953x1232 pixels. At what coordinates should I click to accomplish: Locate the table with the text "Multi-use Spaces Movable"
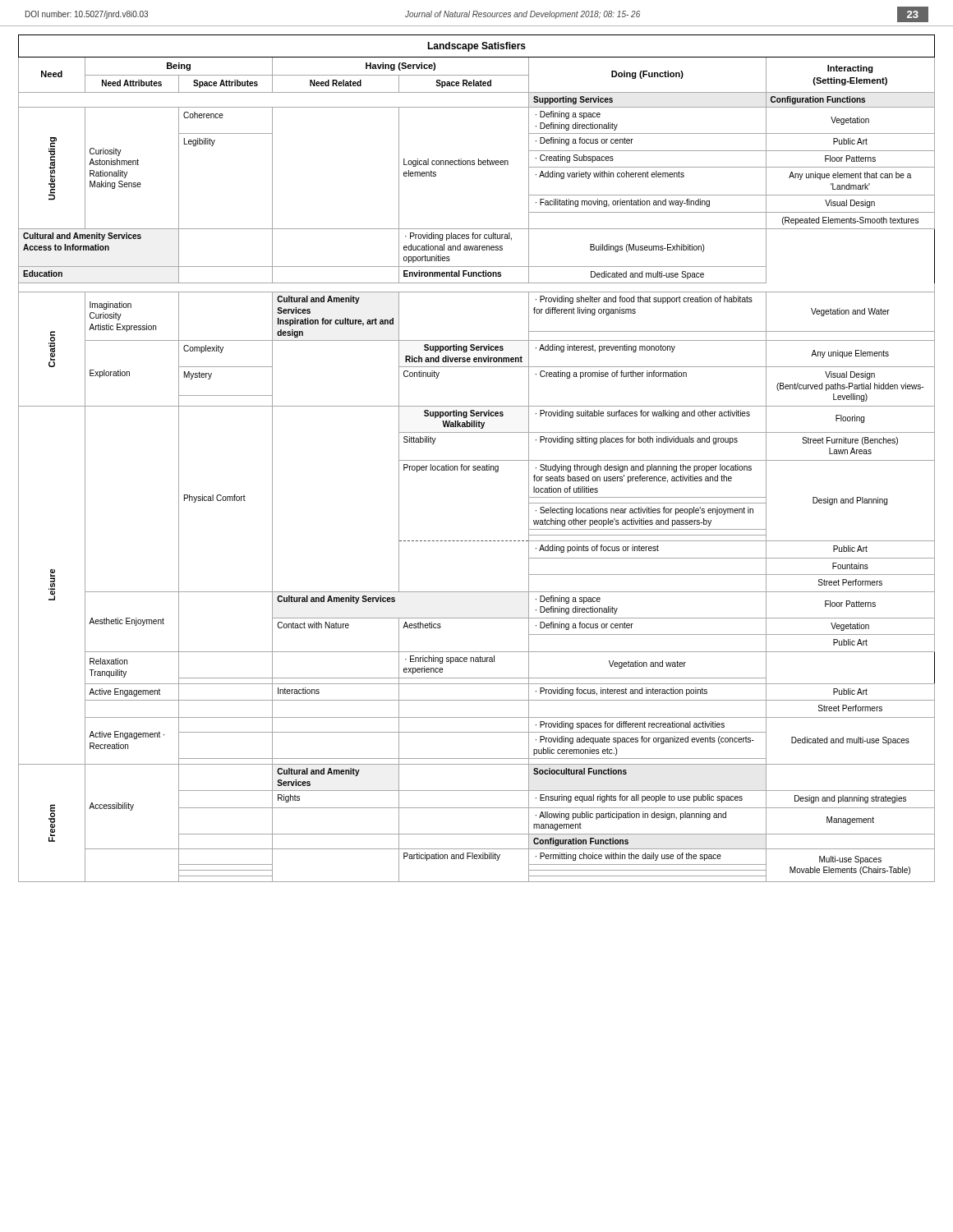pos(476,458)
